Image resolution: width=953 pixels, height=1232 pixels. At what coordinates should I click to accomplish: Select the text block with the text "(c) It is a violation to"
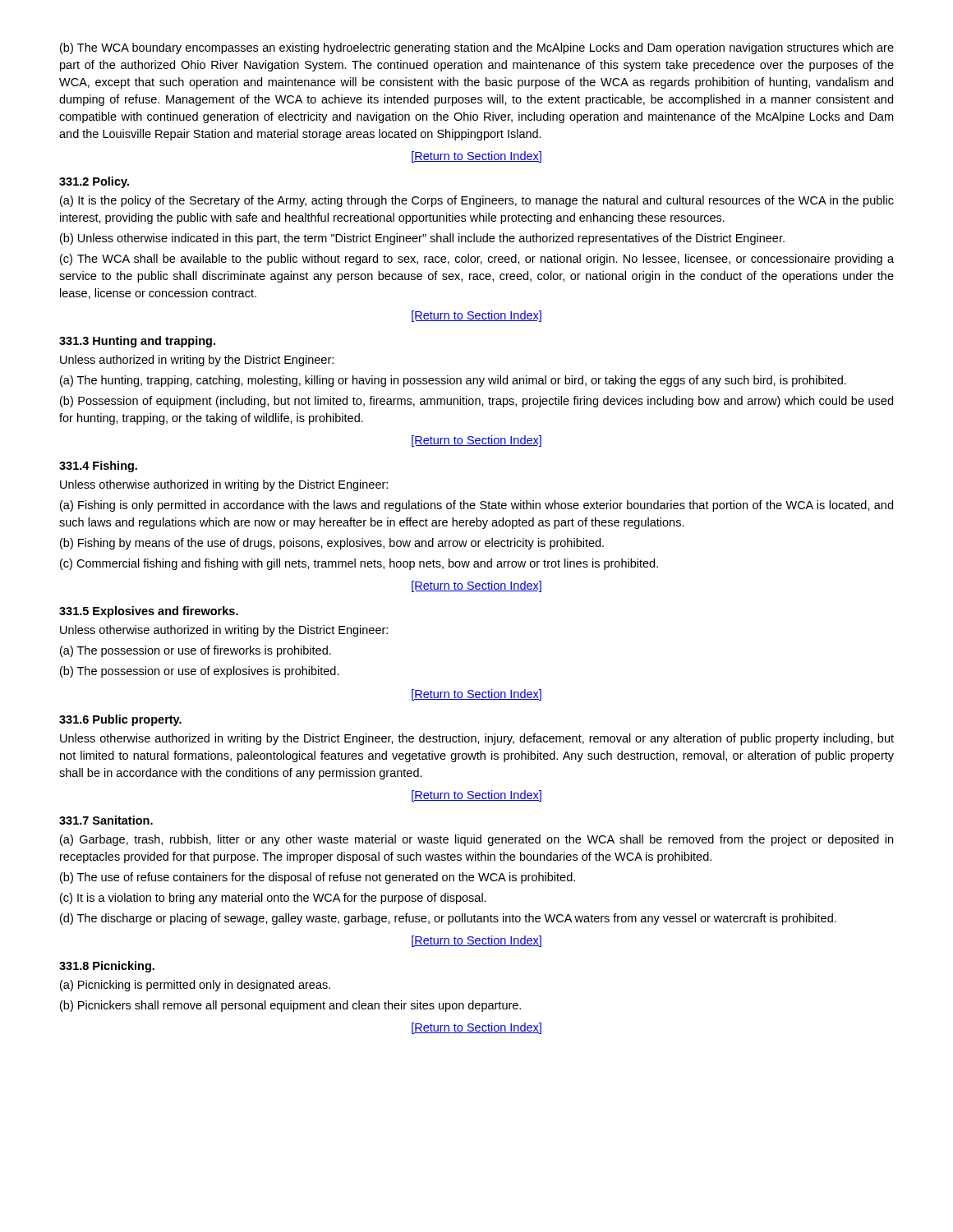tap(273, 897)
